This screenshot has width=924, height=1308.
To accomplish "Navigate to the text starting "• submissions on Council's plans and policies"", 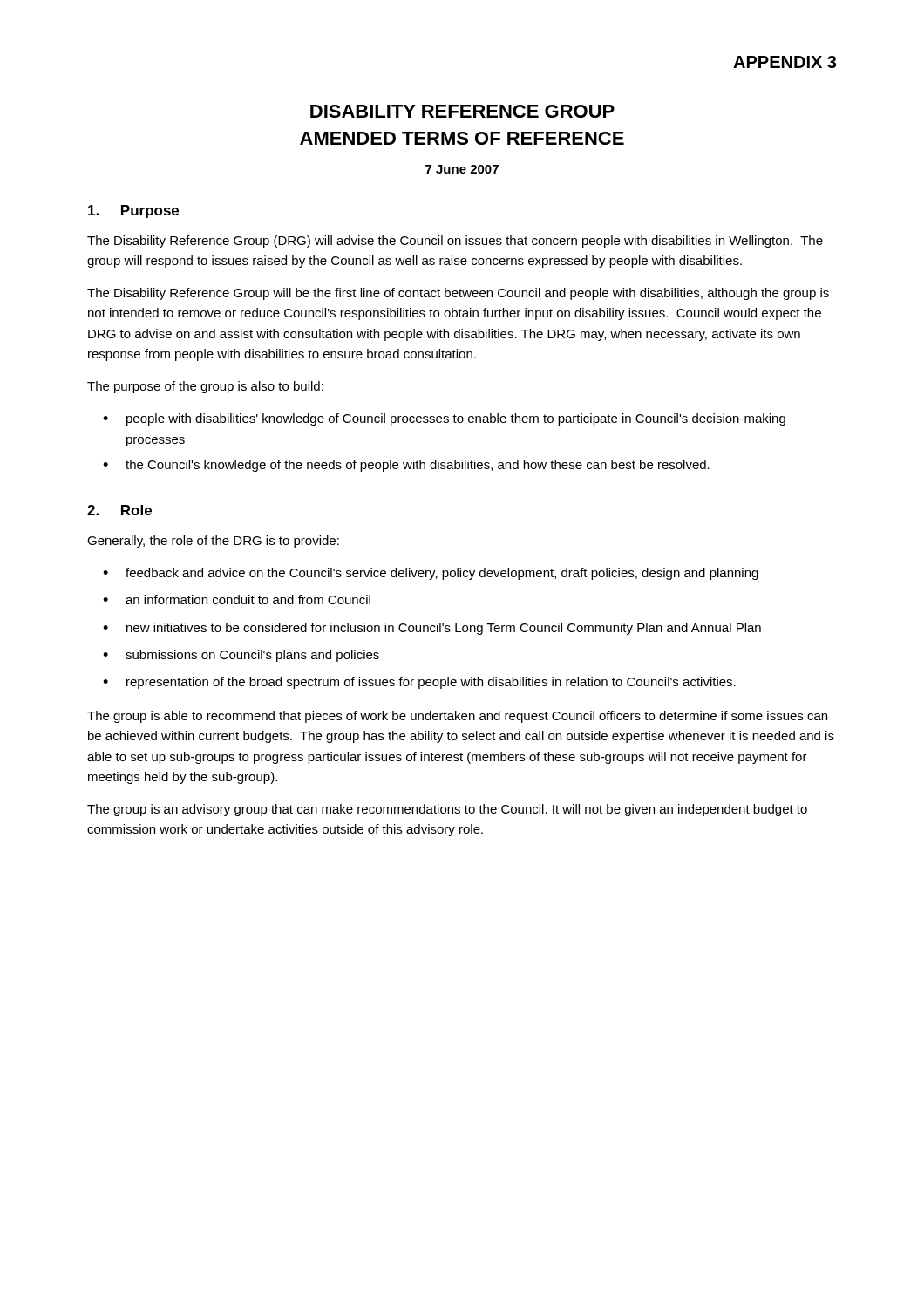I will tap(241, 656).
